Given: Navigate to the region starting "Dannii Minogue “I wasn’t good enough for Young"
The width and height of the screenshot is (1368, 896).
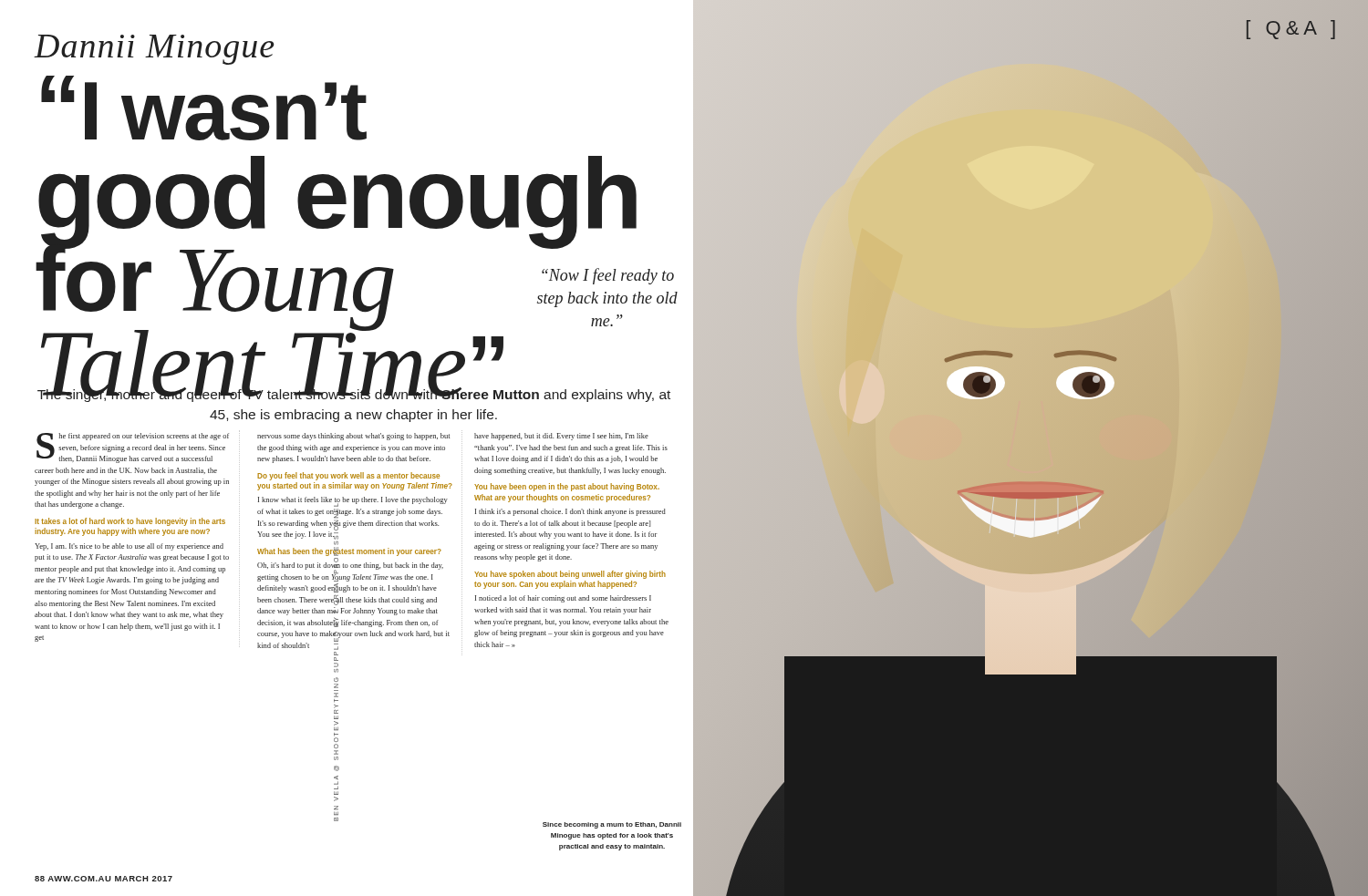Looking at the screenshot, I should (345, 216).
